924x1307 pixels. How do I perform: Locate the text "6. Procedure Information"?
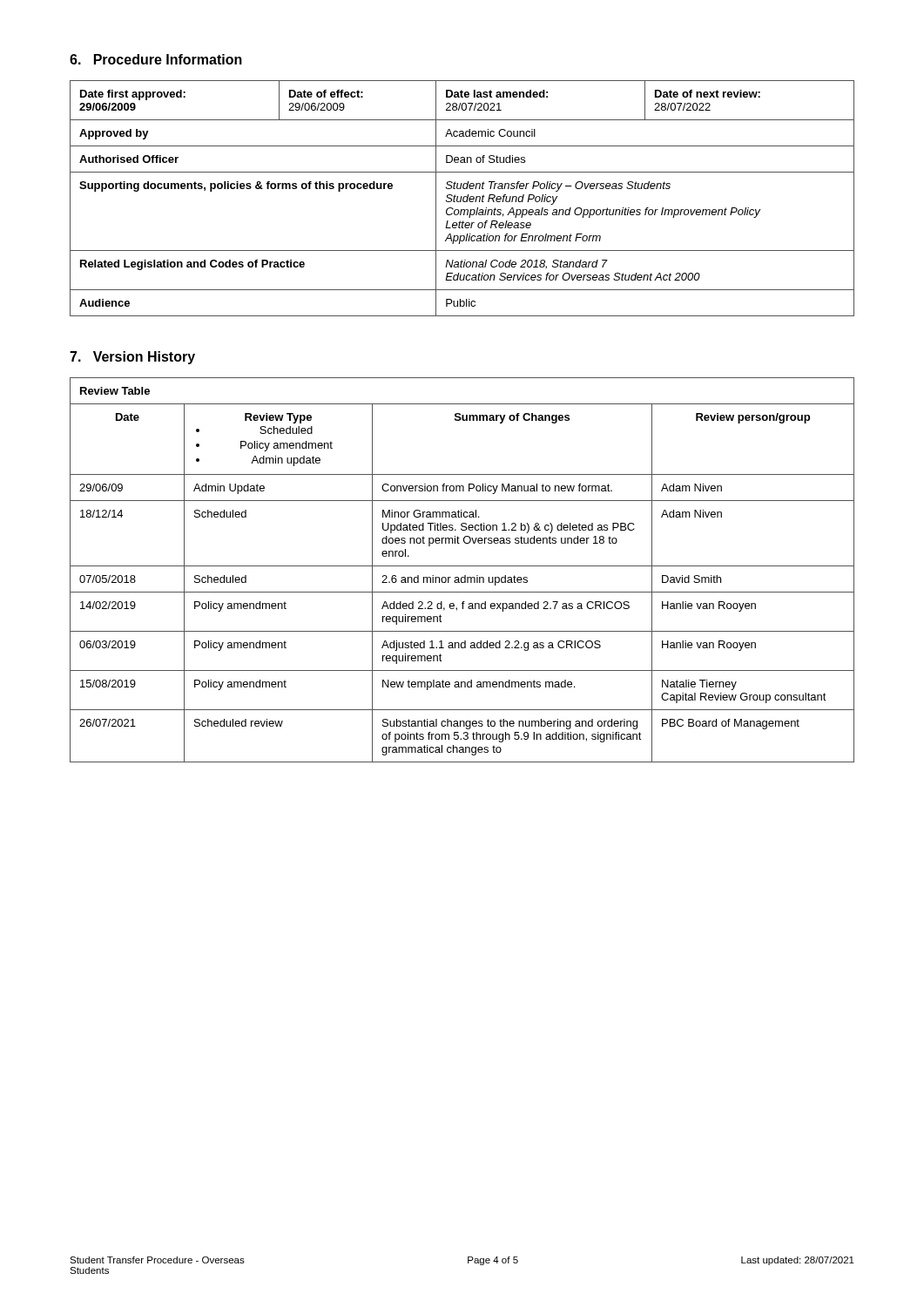tap(156, 60)
